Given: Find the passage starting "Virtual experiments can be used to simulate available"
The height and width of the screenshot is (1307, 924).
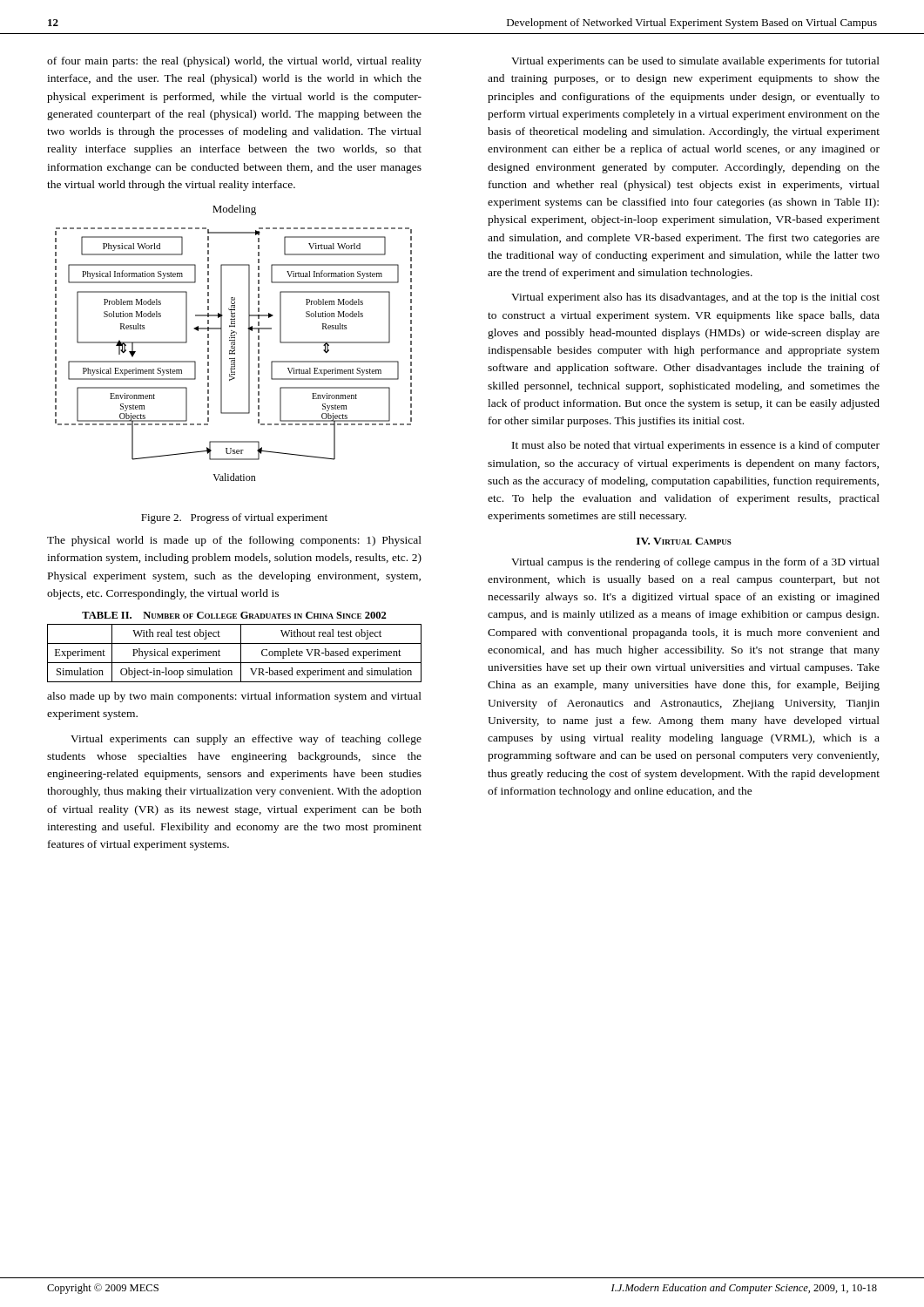Looking at the screenshot, I should pyautogui.click(x=684, y=289).
